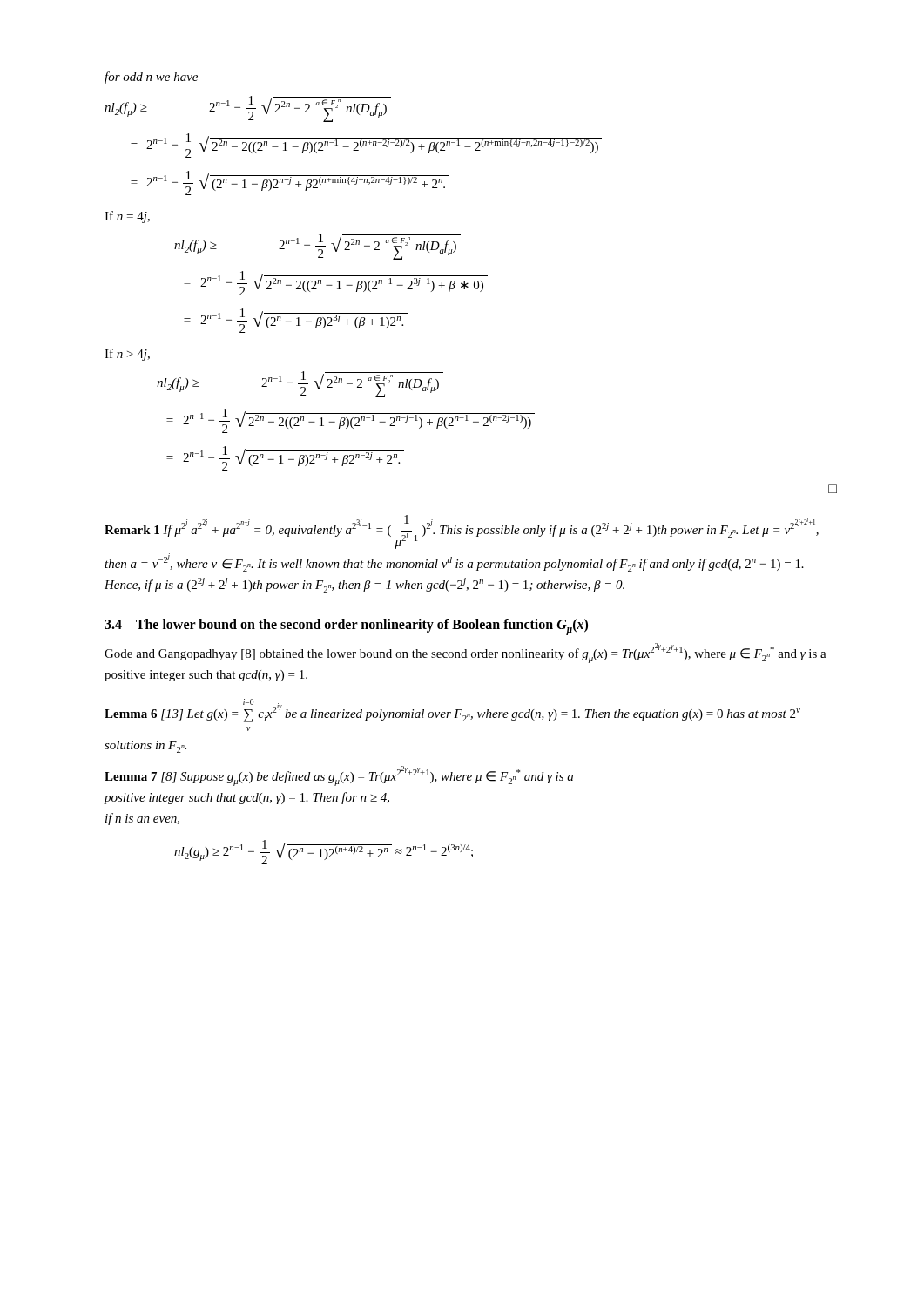Where is the passage that starts "If n ="?

click(127, 216)
